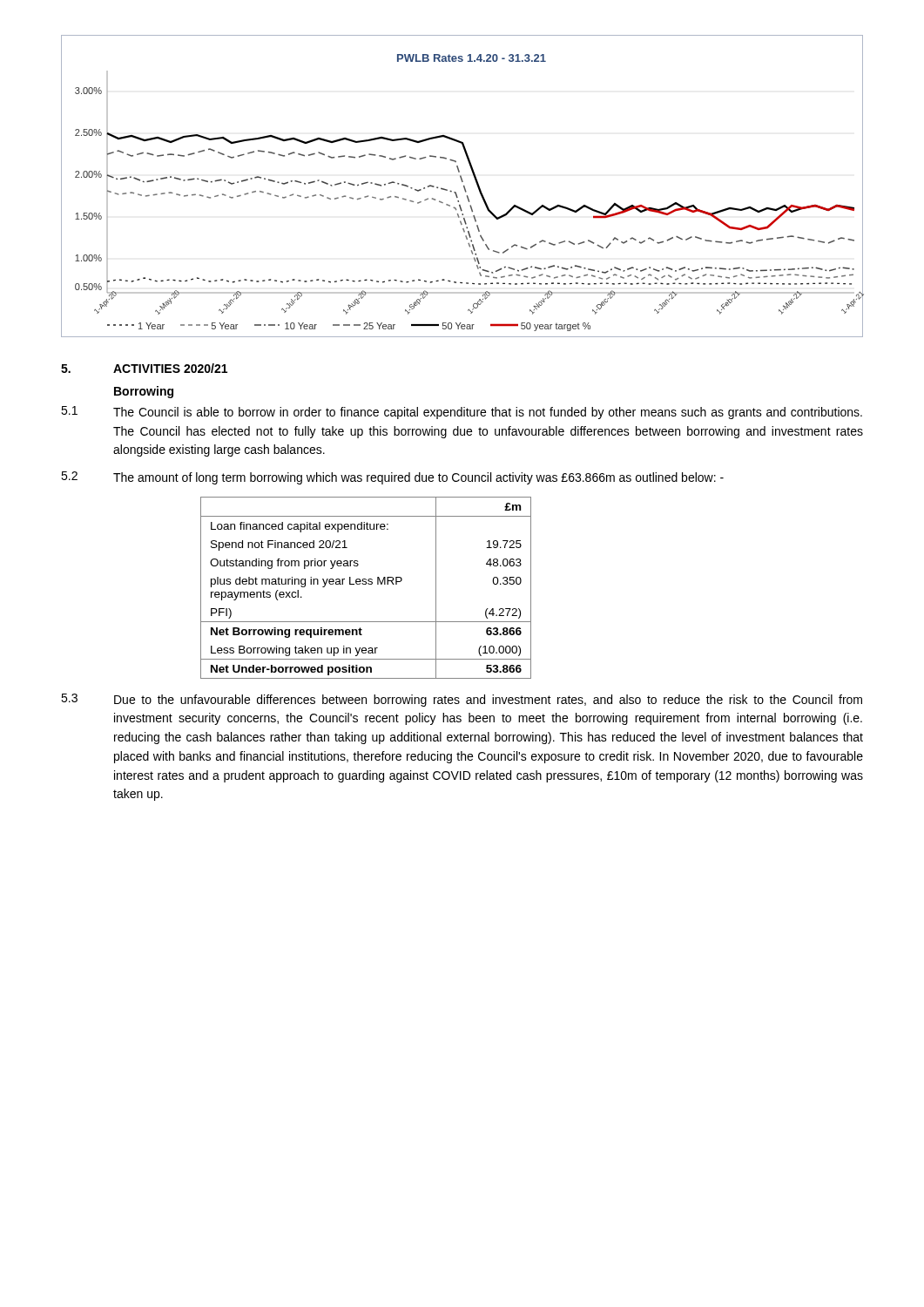Locate the table with the text "Net Borrowing requirement"

pyautogui.click(x=532, y=587)
